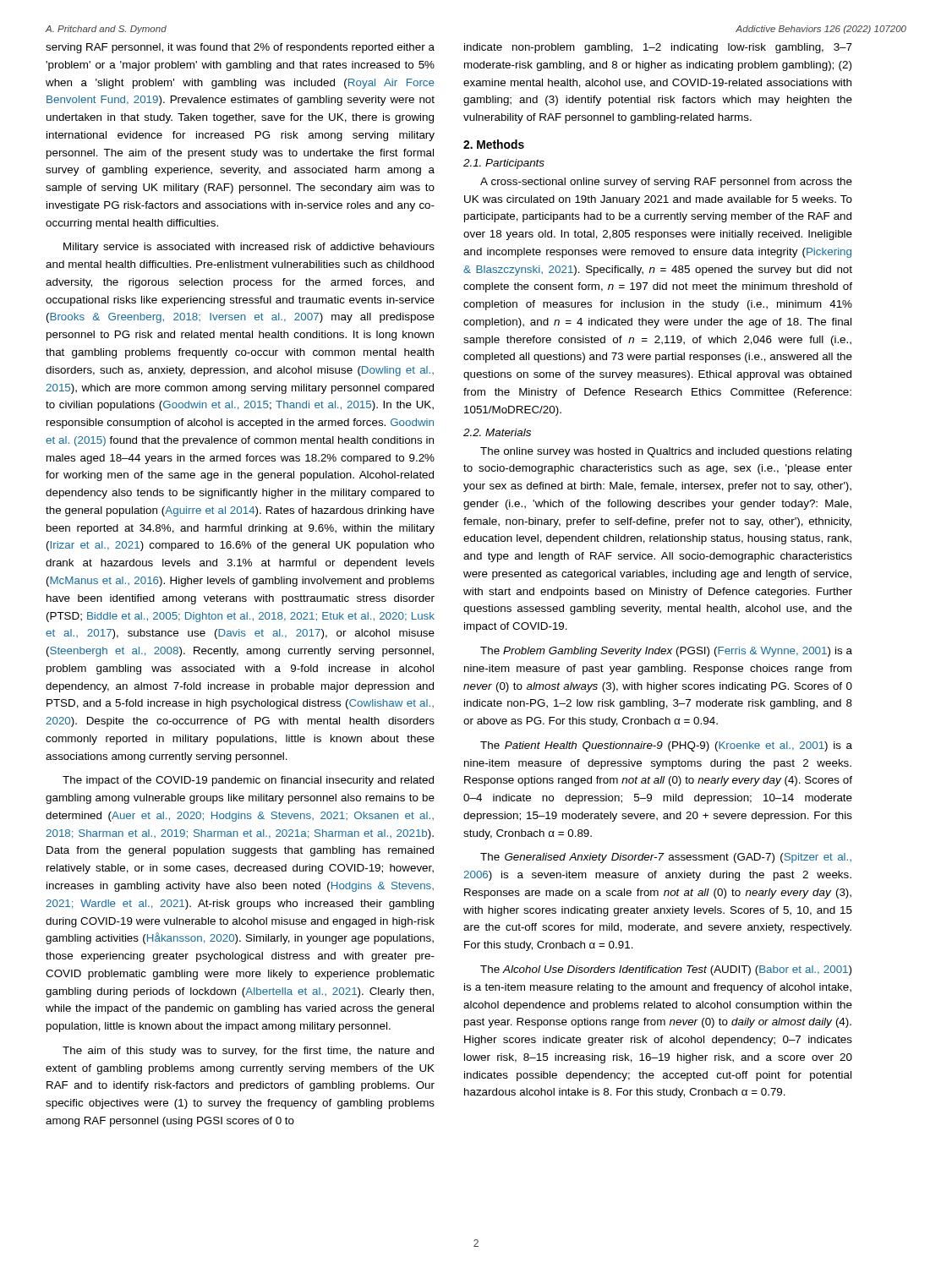
Task: Find the text block starting "Military service is associated with"
Action: coord(240,502)
